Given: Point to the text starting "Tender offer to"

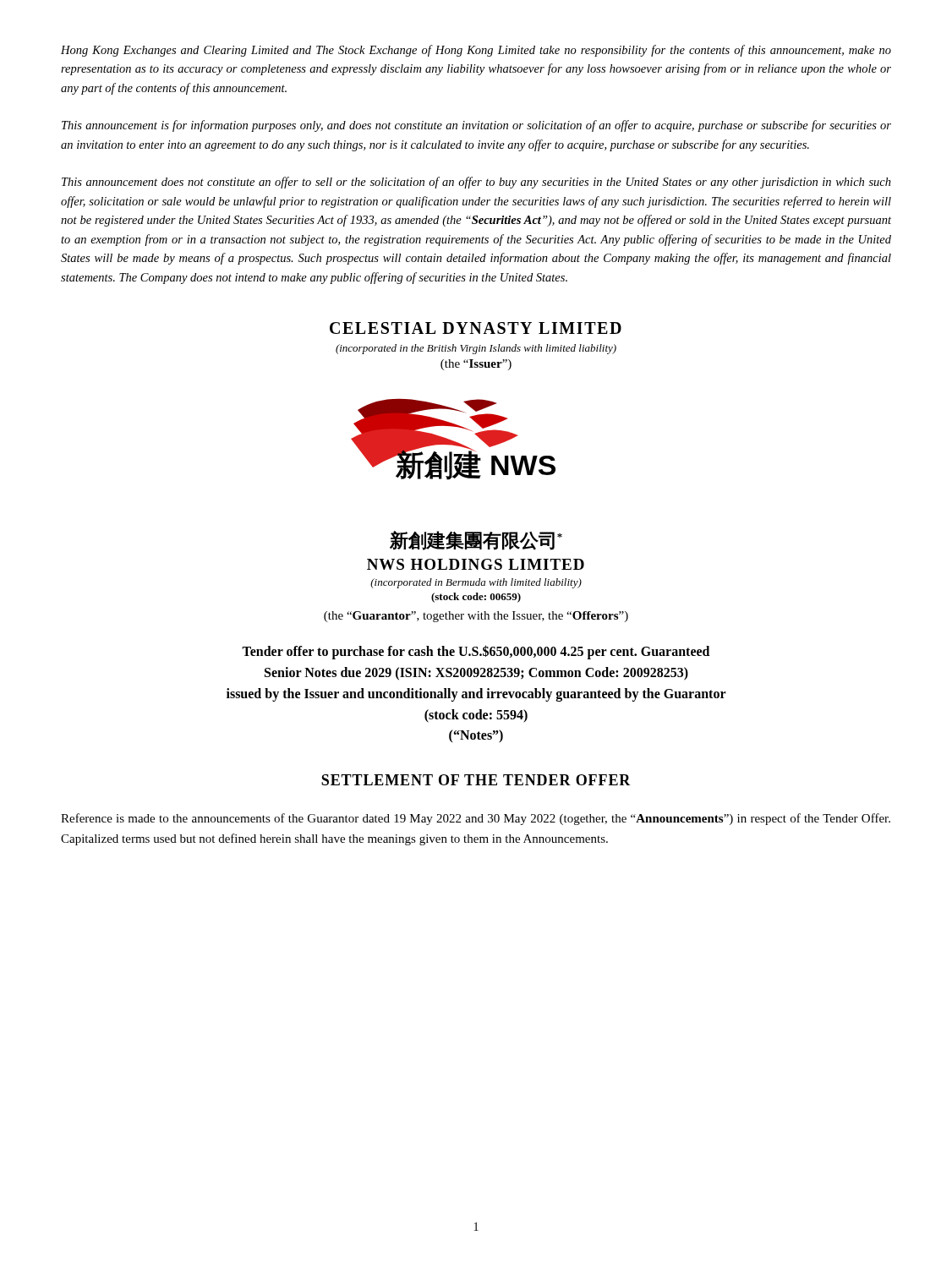Looking at the screenshot, I should [476, 693].
